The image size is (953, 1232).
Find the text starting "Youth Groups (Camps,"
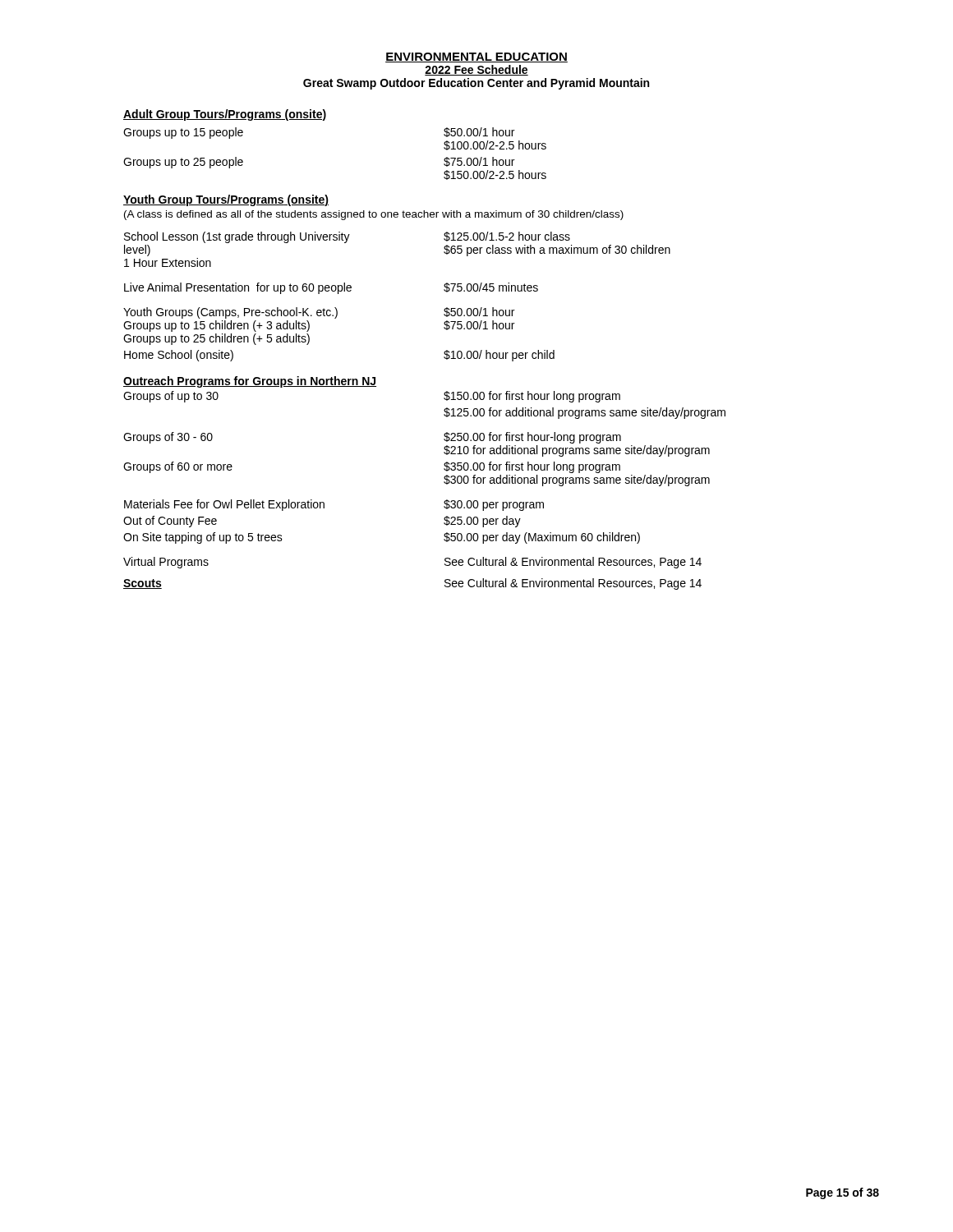coord(476,325)
